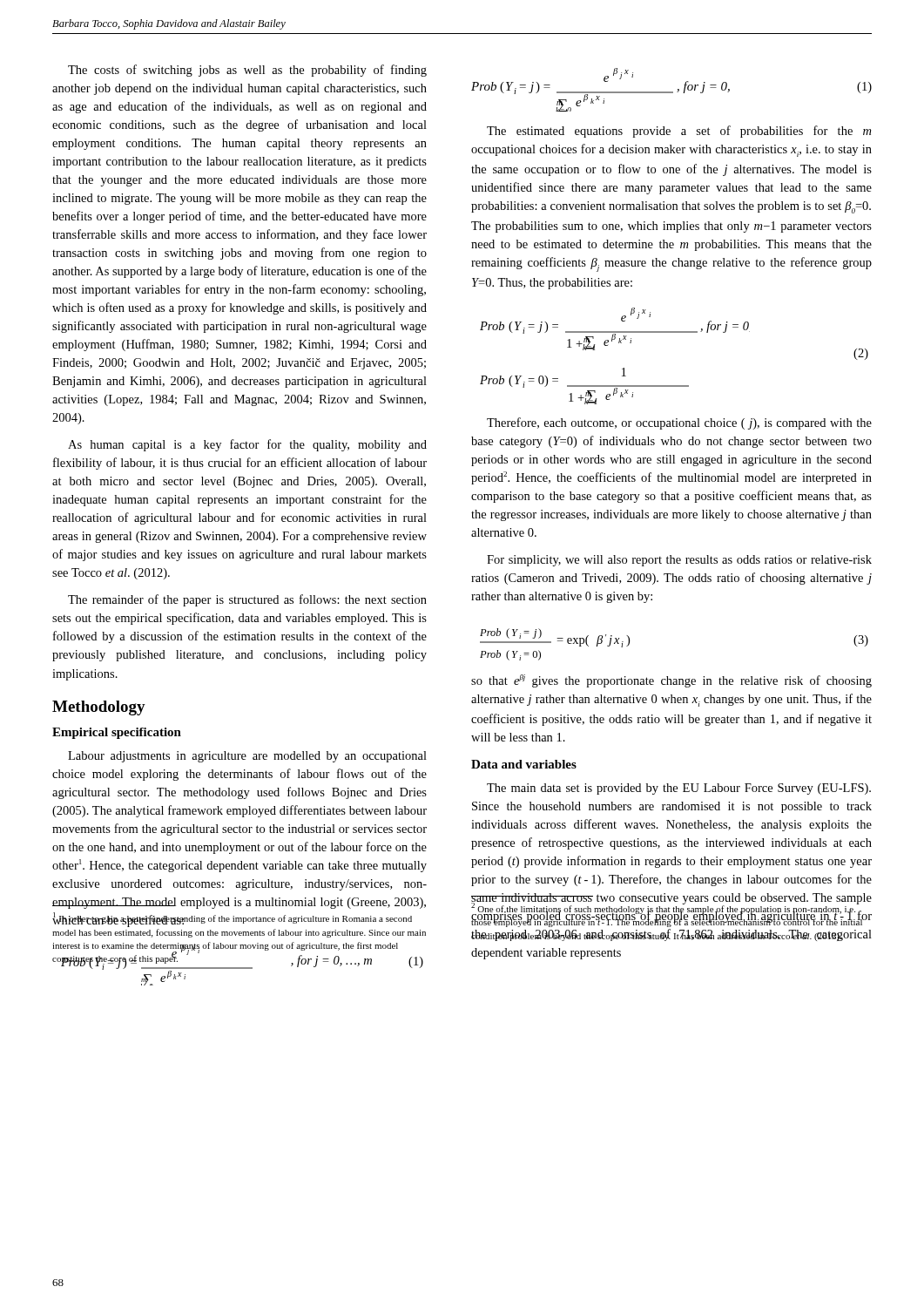The width and height of the screenshot is (924, 1307).
Task: Where is the passage that starts "Therefore, each outcome, or occupational"?
Action: [x=671, y=478]
